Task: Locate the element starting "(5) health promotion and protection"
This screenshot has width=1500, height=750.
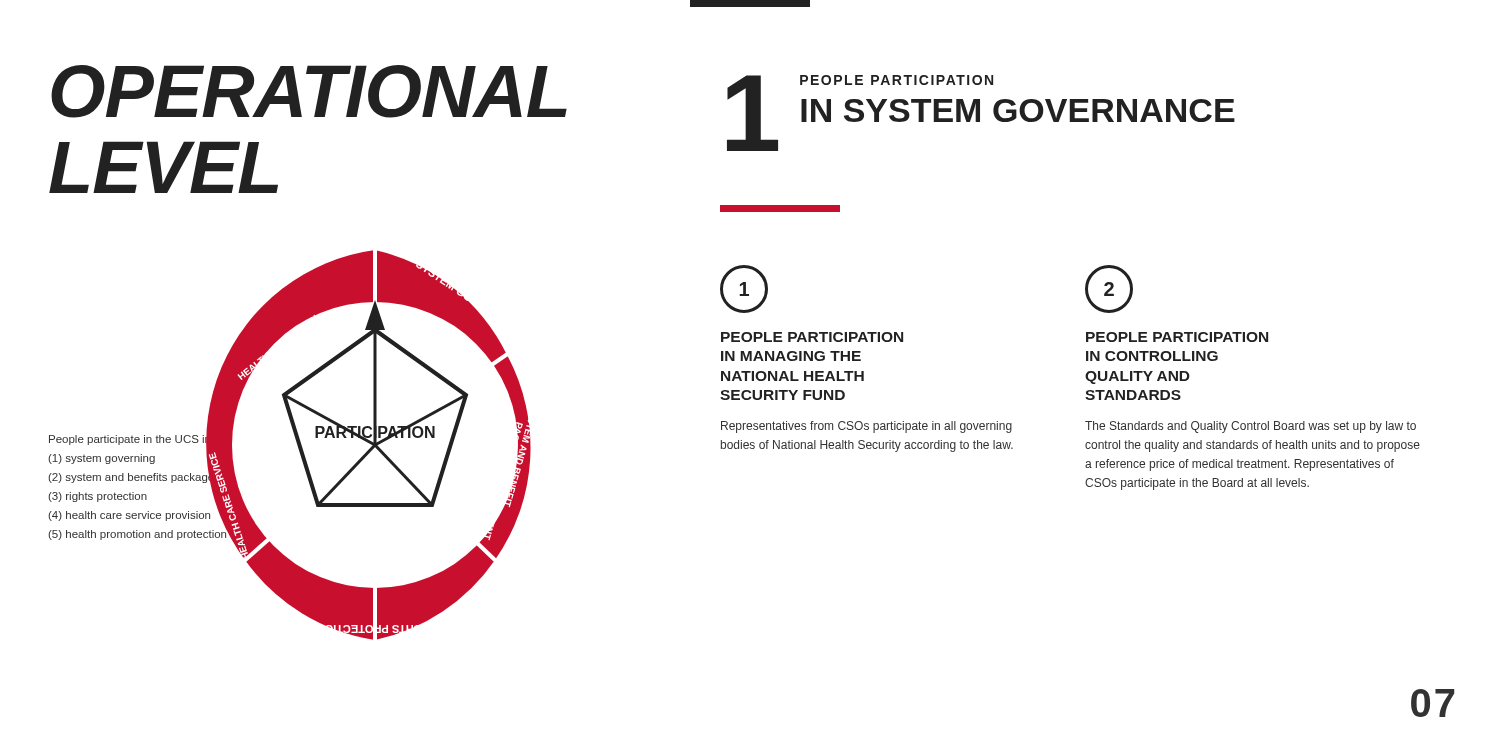Action: pos(137,534)
